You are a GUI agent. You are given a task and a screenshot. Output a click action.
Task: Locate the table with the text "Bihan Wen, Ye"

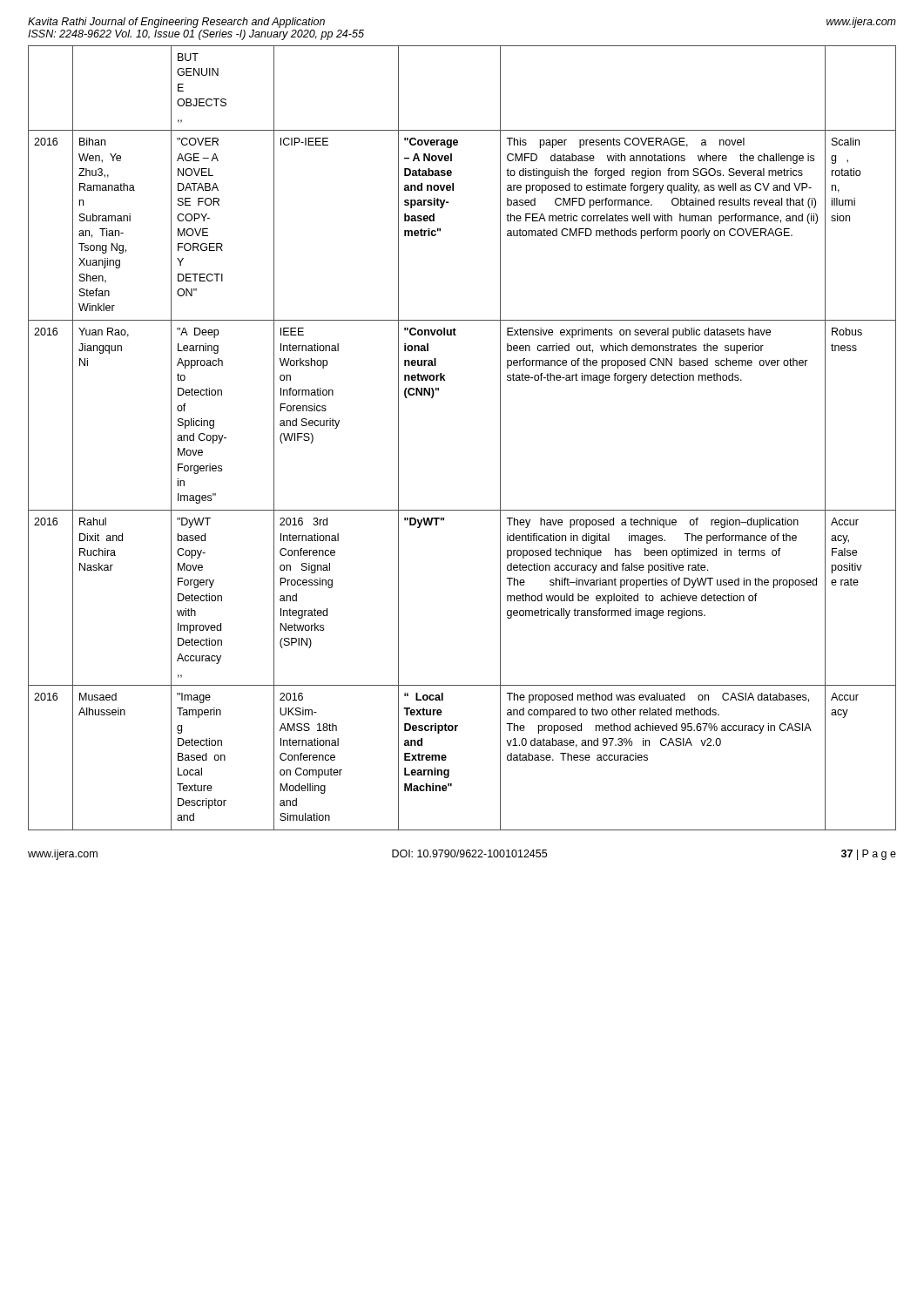[x=462, y=441]
